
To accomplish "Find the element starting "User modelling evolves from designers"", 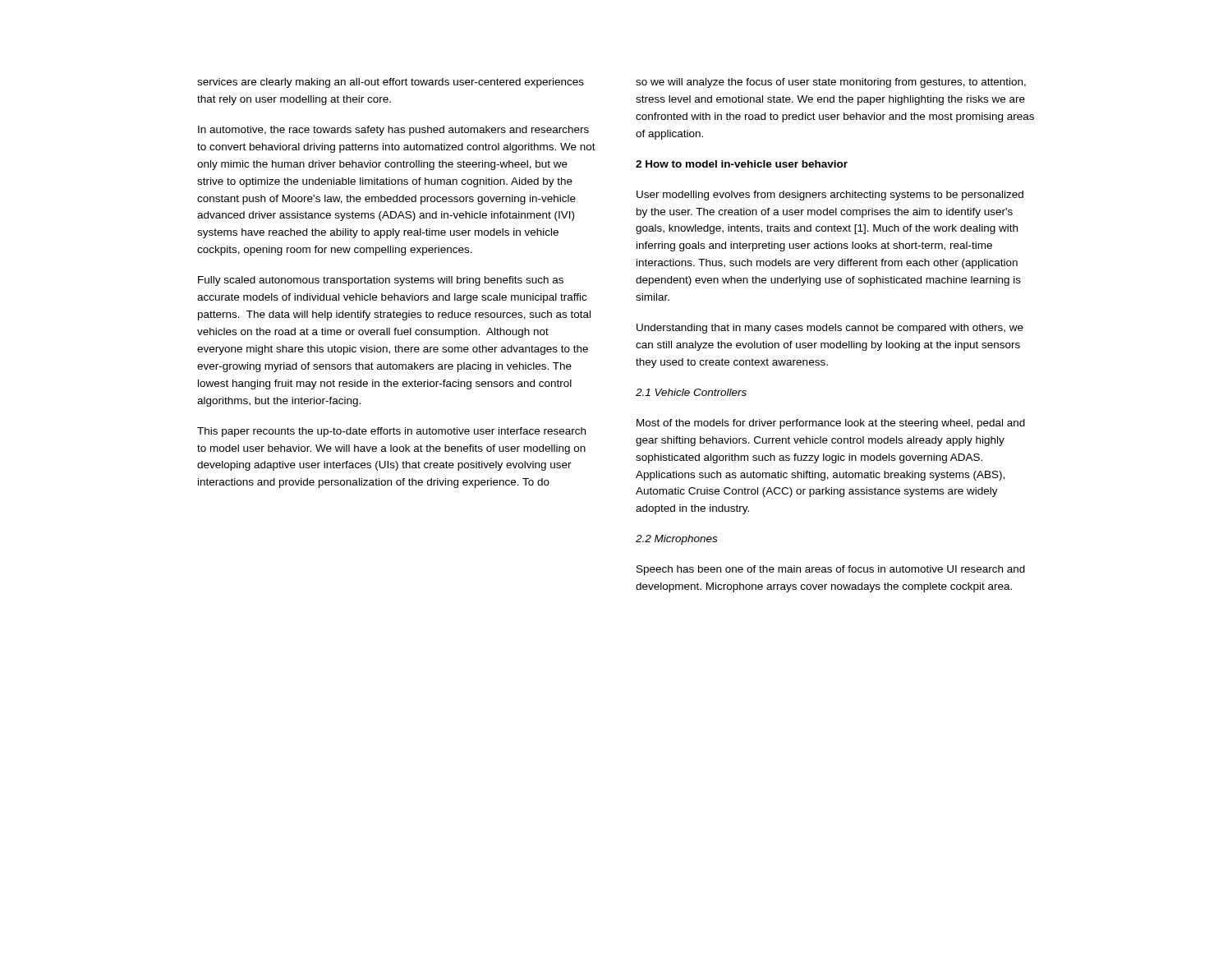I will click(835, 246).
